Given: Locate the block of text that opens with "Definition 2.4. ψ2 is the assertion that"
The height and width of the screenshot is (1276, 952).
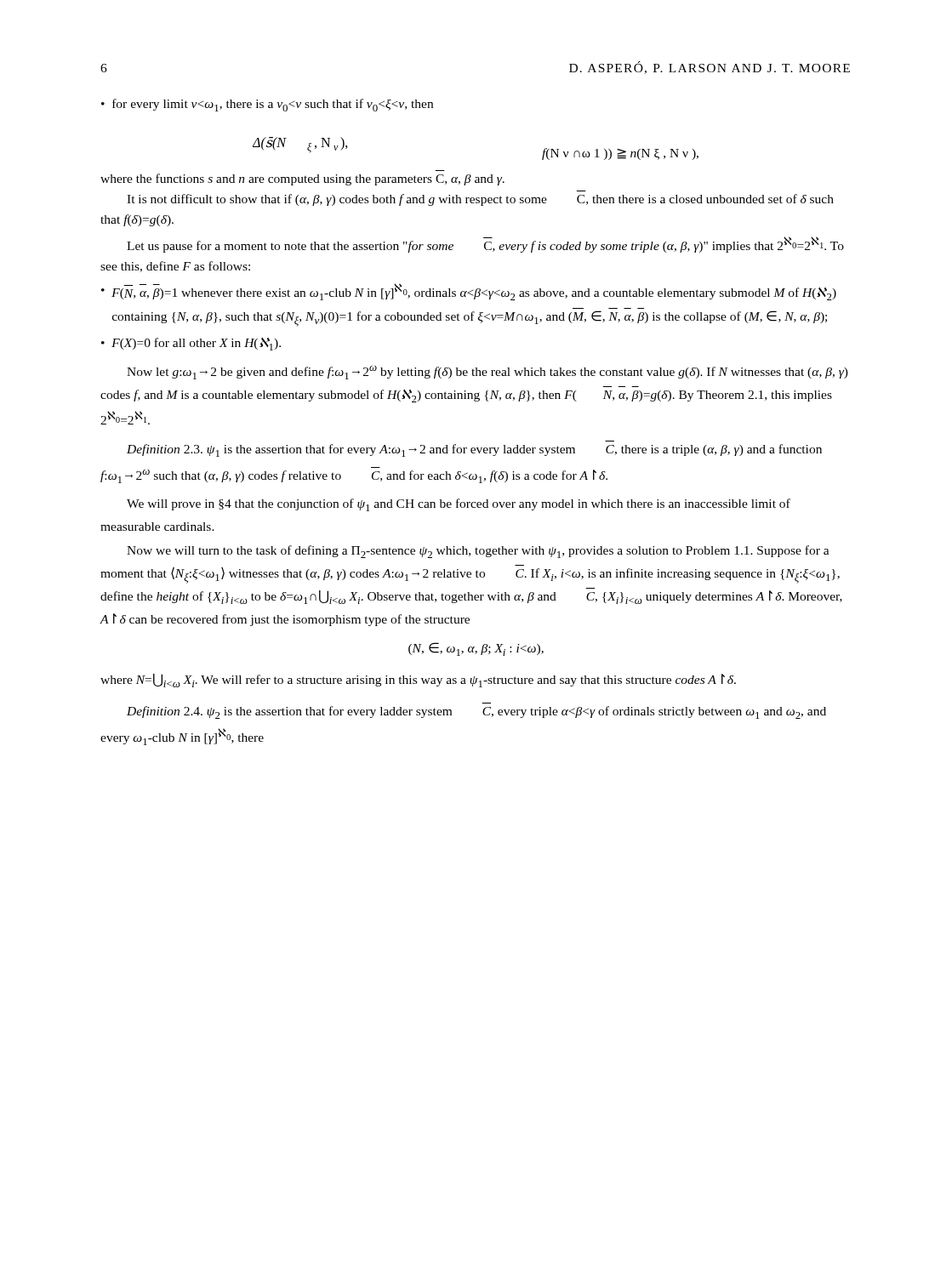Looking at the screenshot, I should [x=287, y=712].
